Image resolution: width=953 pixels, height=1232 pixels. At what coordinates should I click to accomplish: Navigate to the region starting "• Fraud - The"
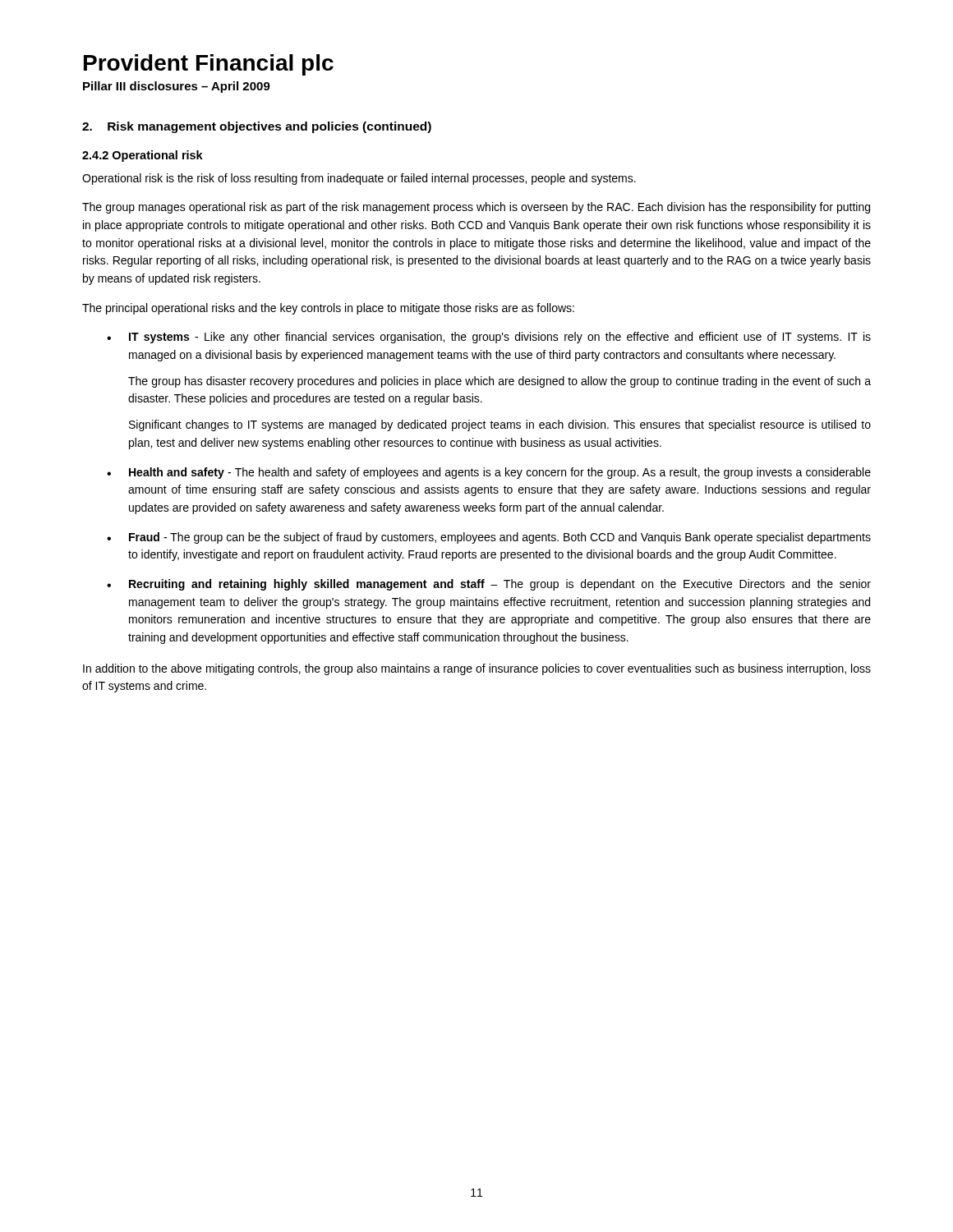coord(489,546)
